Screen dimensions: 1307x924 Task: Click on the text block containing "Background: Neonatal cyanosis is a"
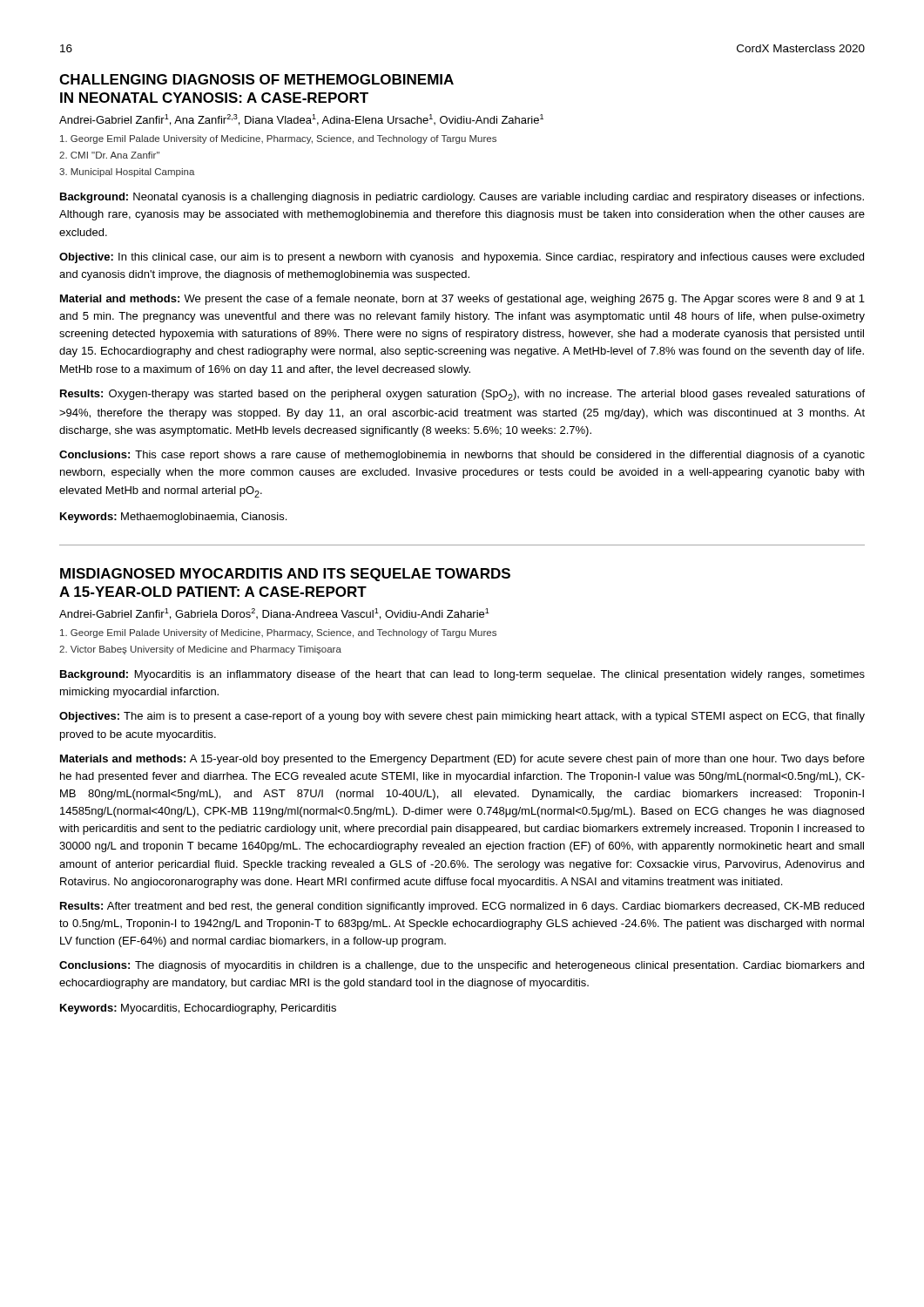[x=462, y=214]
